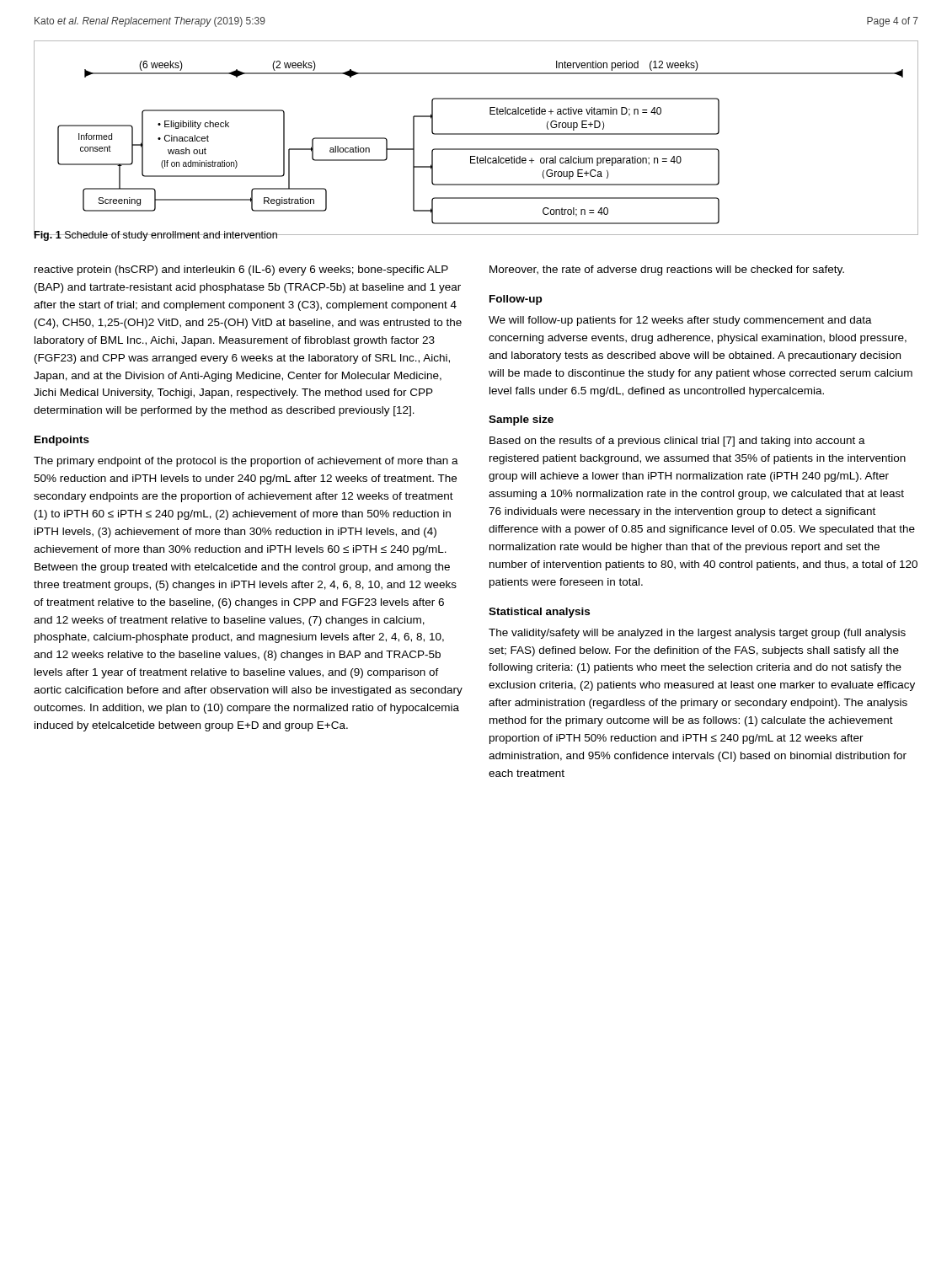Find the flowchart
The height and width of the screenshot is (1264, 952).
click(x=476, y=138)
